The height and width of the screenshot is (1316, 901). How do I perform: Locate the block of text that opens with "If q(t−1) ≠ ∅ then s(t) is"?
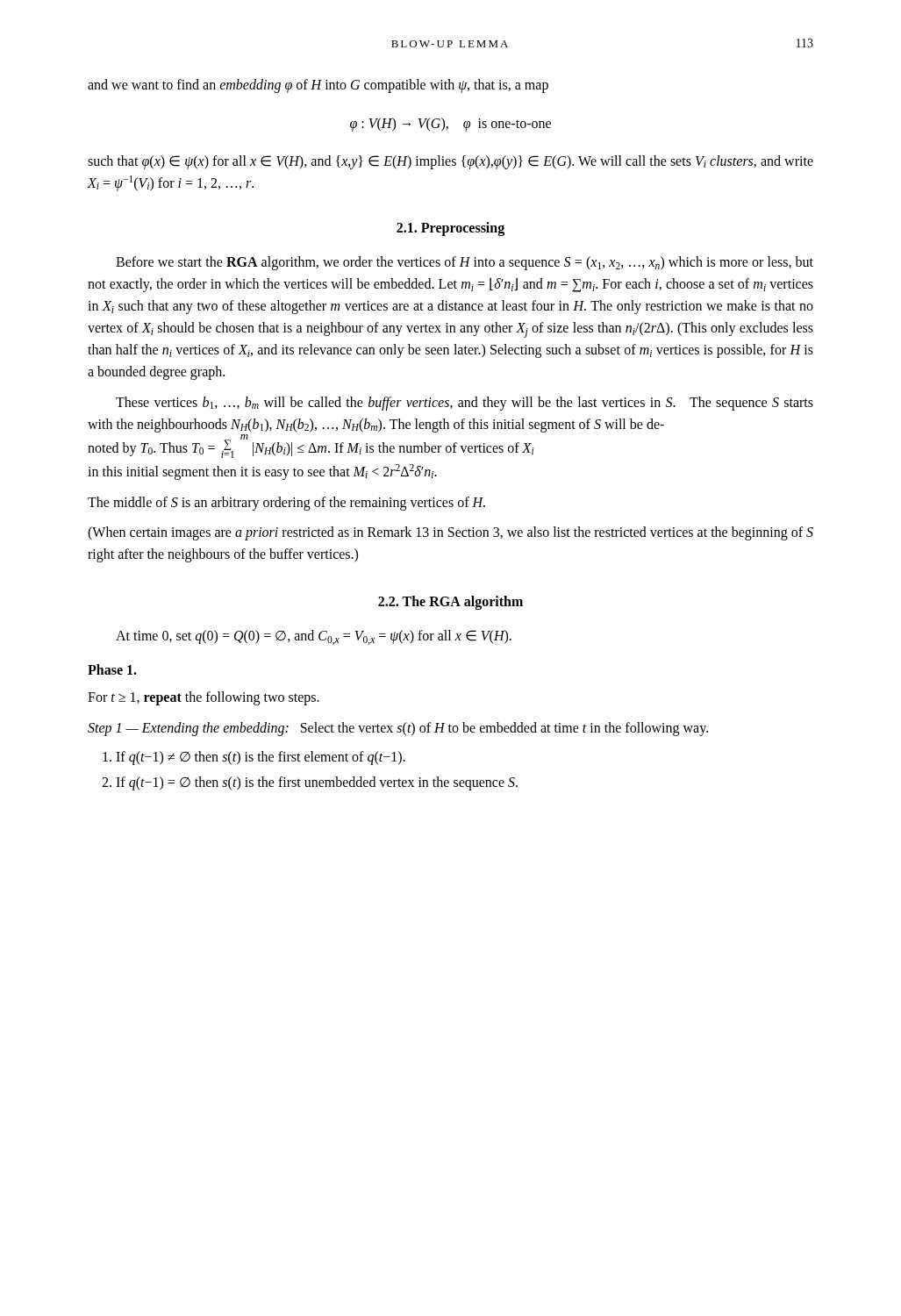(254, 757)
